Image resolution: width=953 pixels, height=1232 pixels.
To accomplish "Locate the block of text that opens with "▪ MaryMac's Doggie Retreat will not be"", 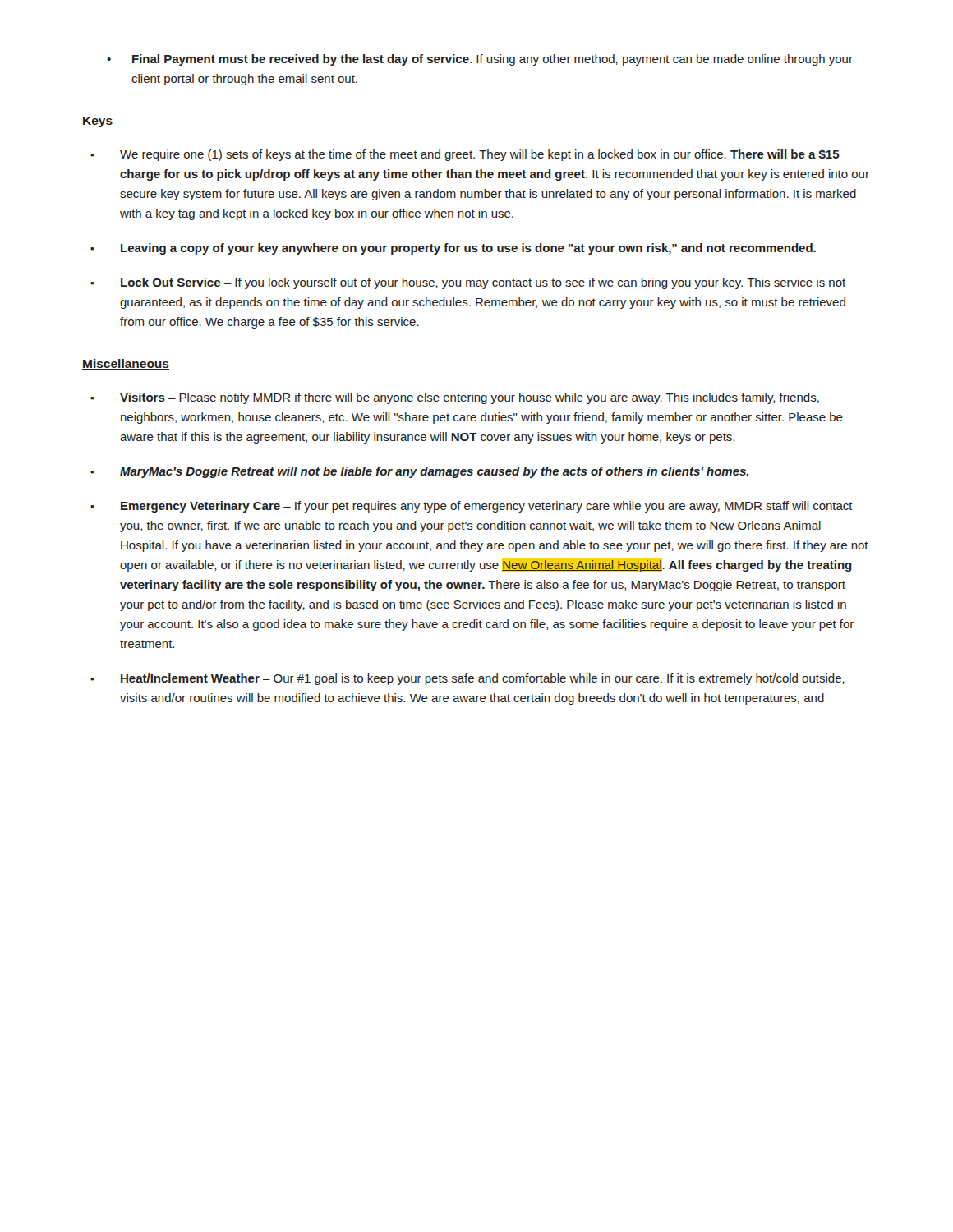I will (481, 471).
